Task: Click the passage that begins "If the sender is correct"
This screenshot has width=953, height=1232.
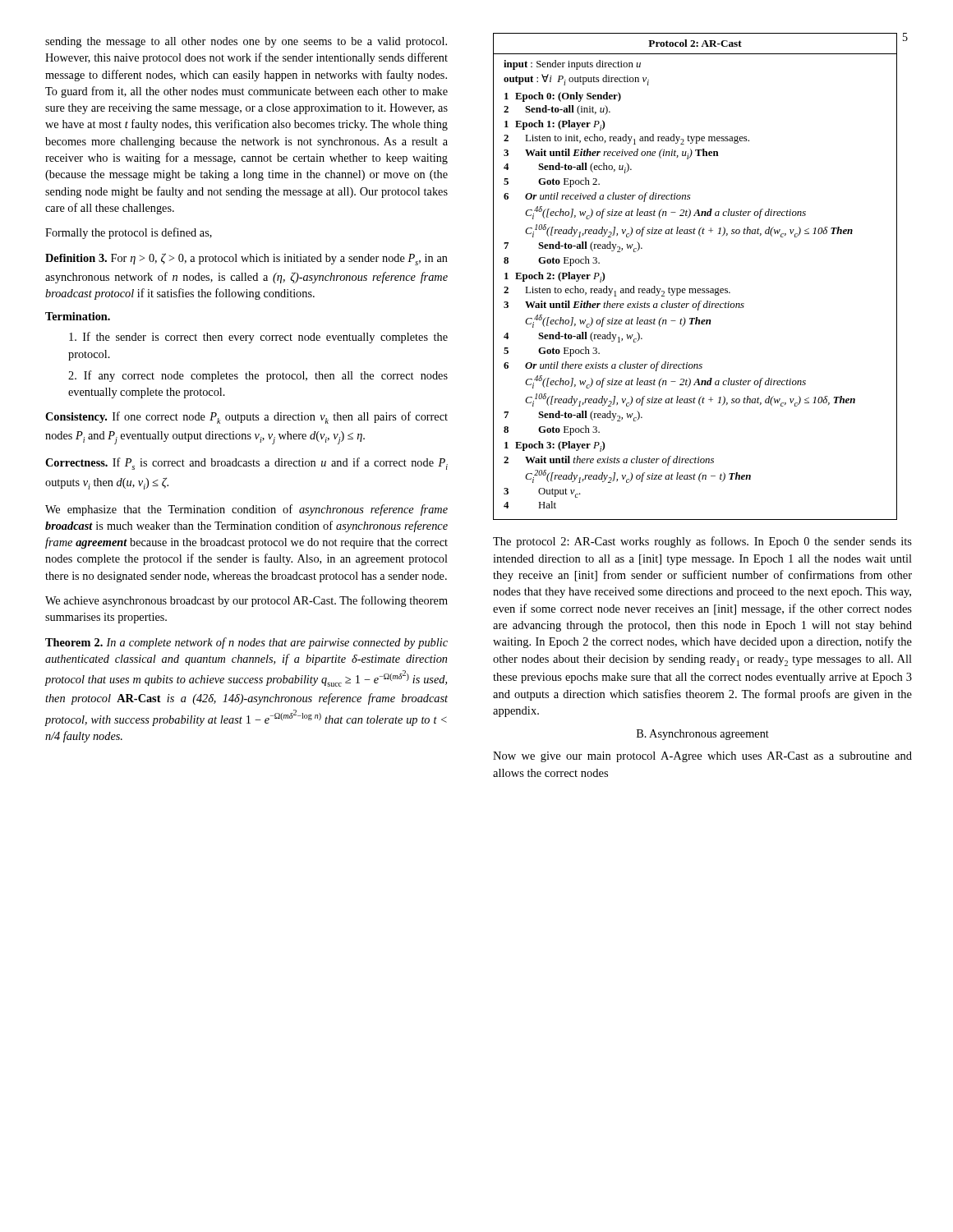Action: tap(258, 345)
